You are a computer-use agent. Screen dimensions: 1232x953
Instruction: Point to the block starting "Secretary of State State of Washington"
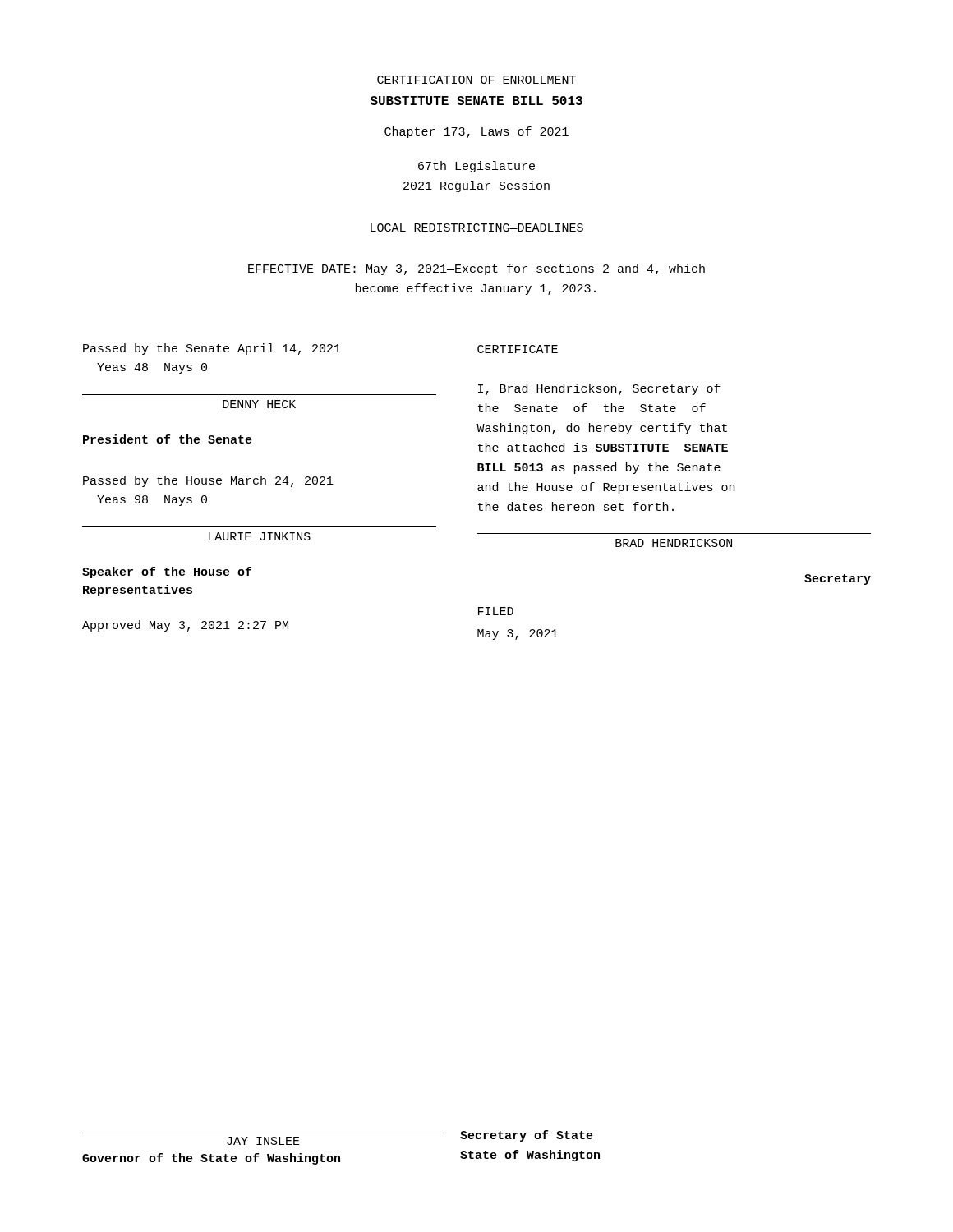tap(530, 1146)
